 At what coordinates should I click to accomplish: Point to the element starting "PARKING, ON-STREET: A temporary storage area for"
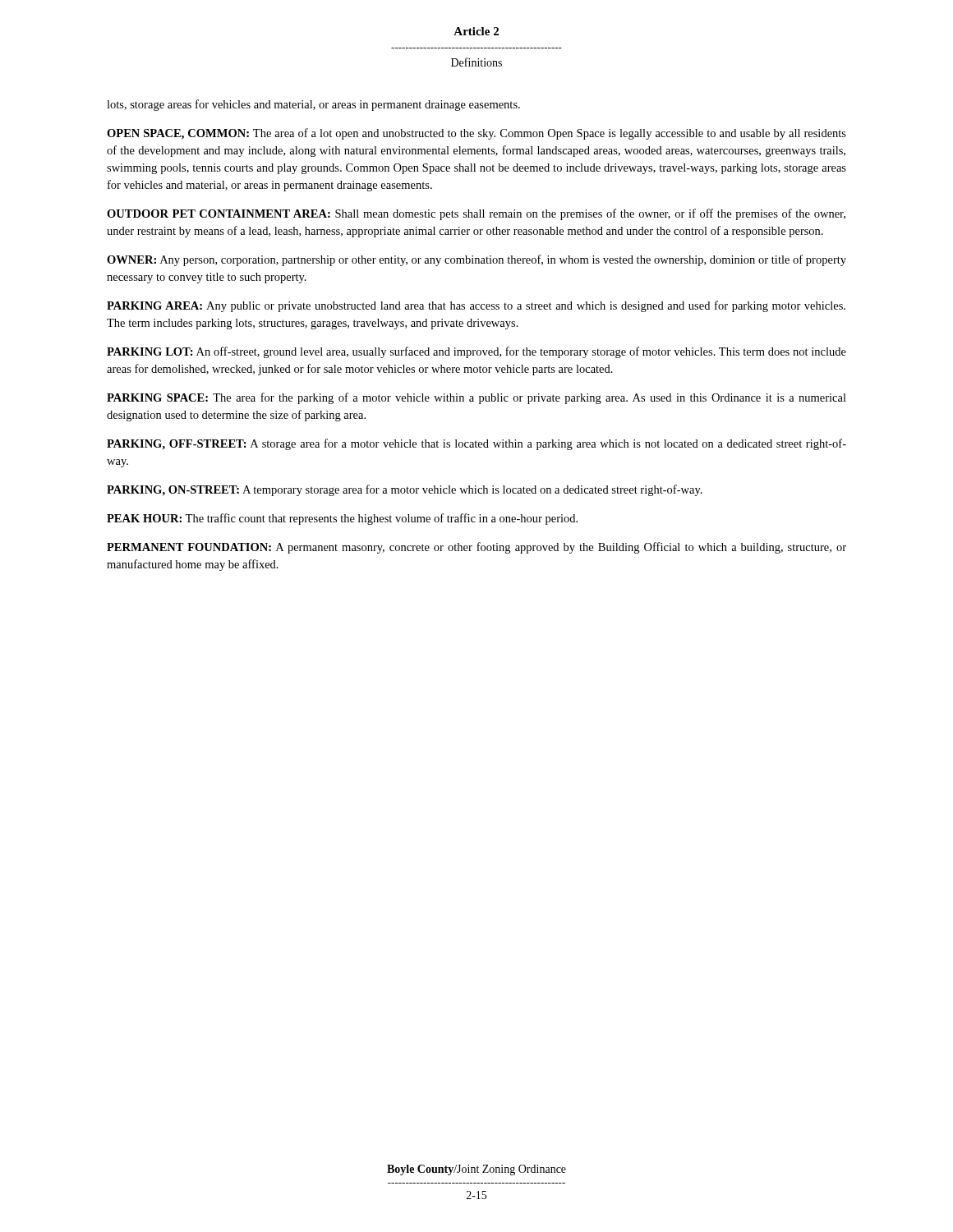click(x=405, y=490)
